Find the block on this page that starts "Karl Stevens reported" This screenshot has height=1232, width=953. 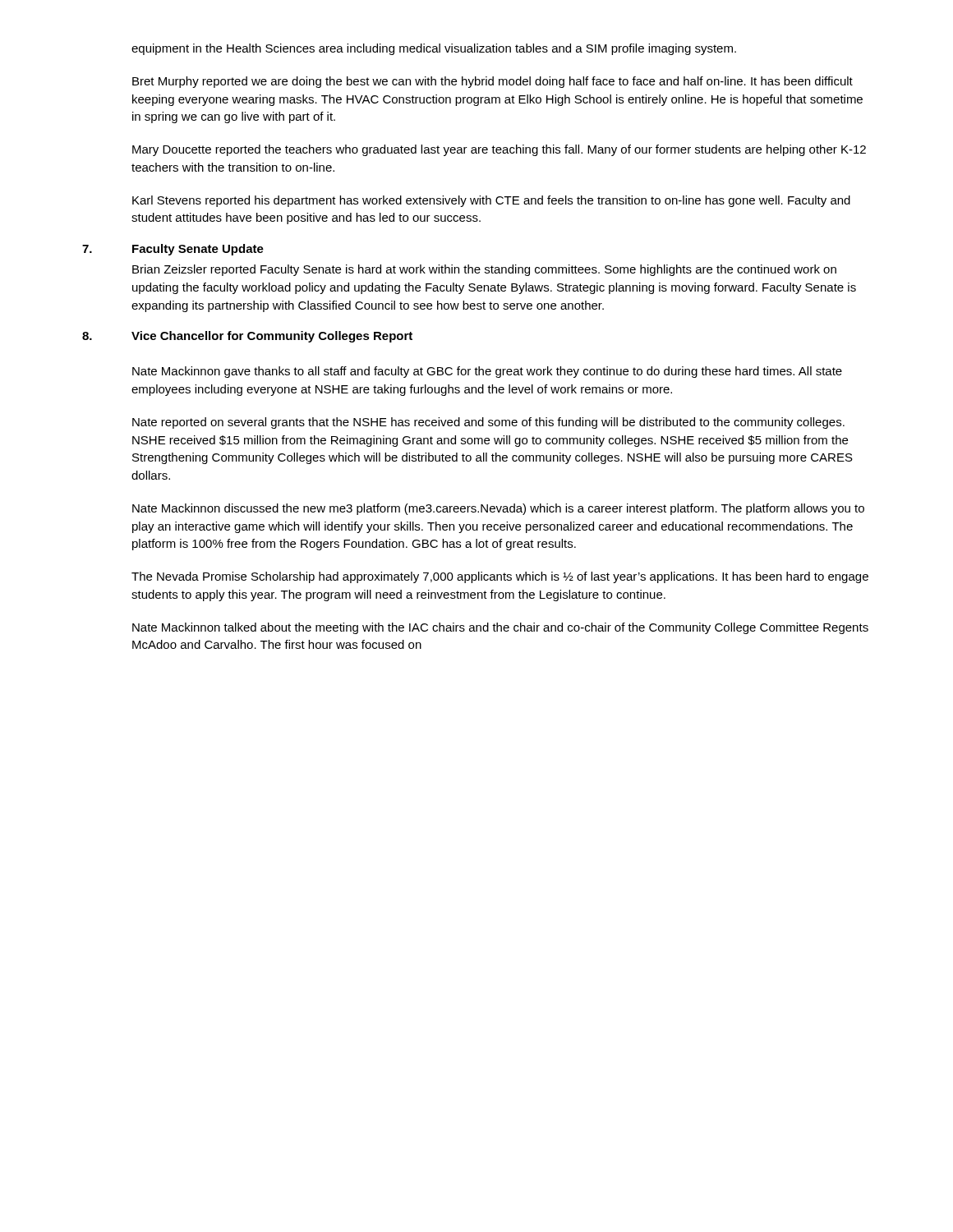[491, 209]
